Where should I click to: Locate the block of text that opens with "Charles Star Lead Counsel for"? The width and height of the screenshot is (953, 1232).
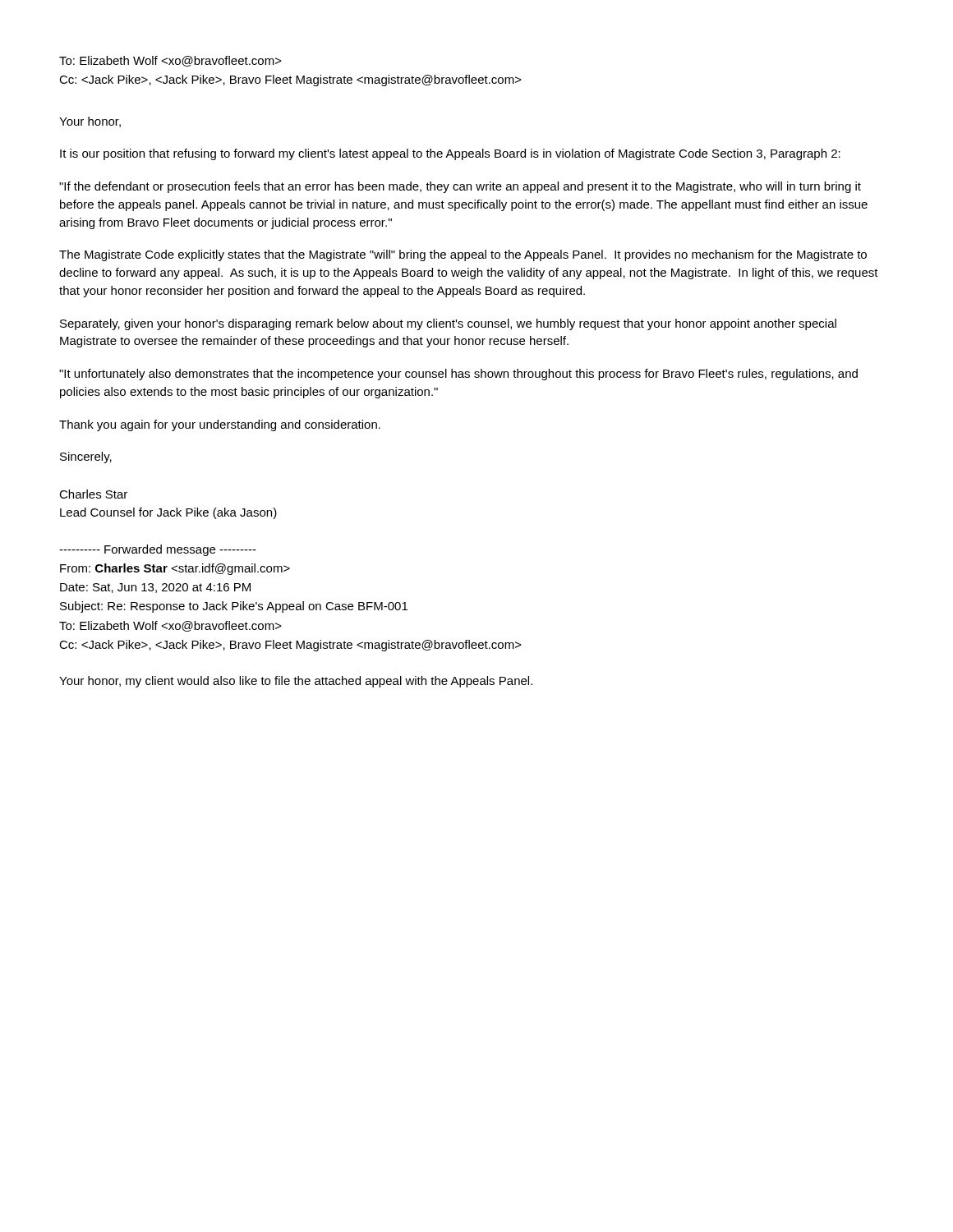168,503
